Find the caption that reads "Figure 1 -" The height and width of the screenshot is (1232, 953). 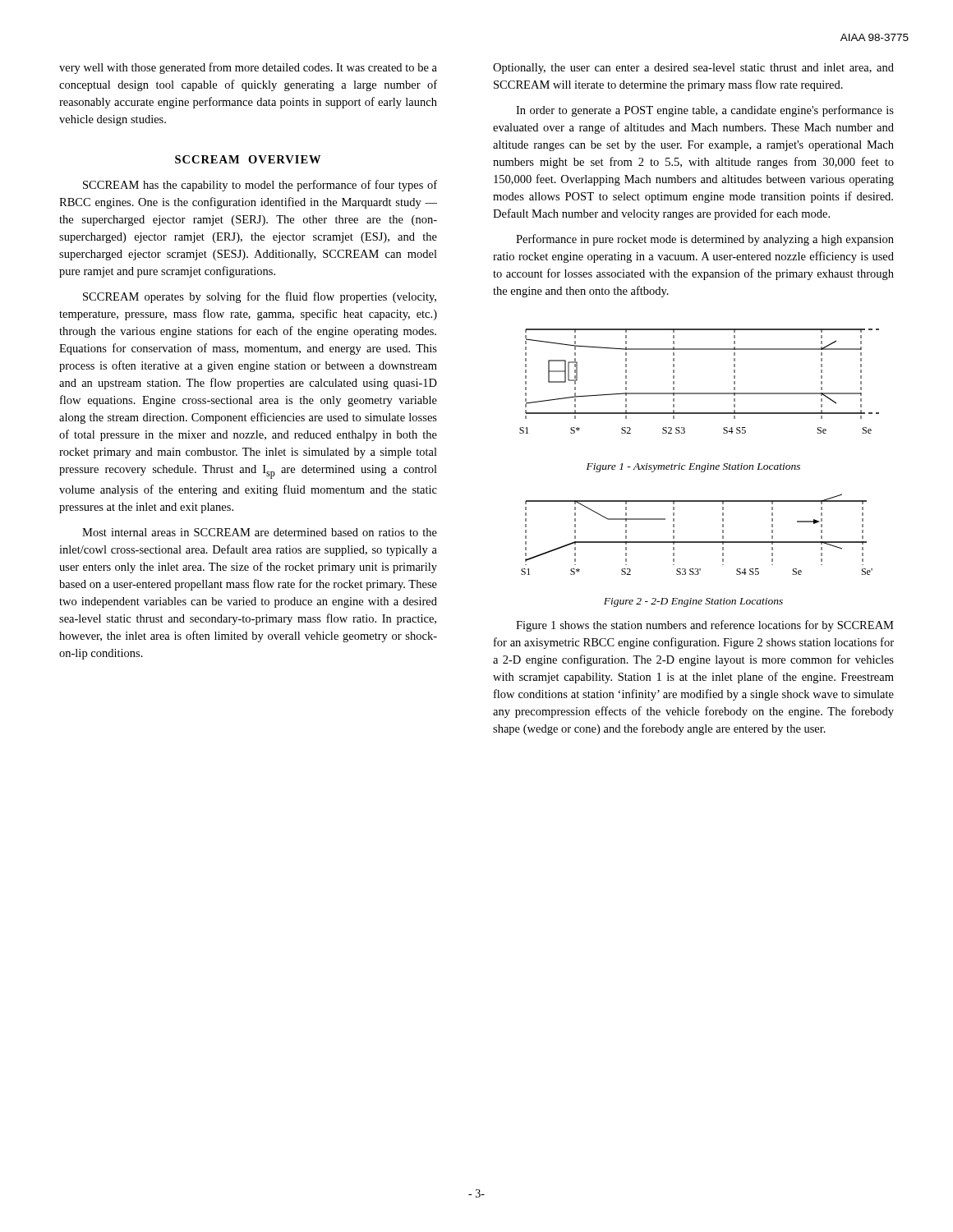point(693,466)
